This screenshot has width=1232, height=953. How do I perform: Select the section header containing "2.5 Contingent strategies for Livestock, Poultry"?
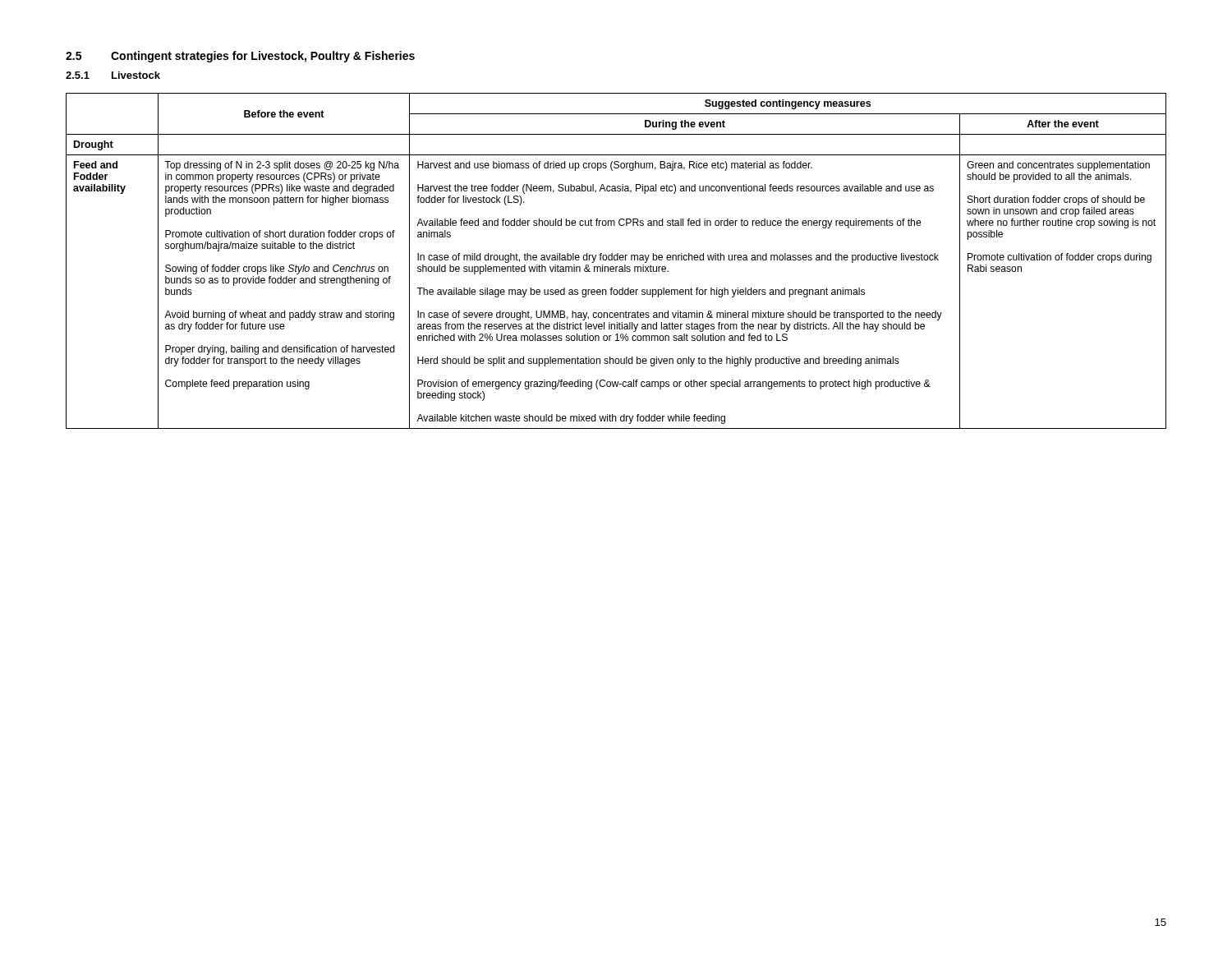coord(240,56)
